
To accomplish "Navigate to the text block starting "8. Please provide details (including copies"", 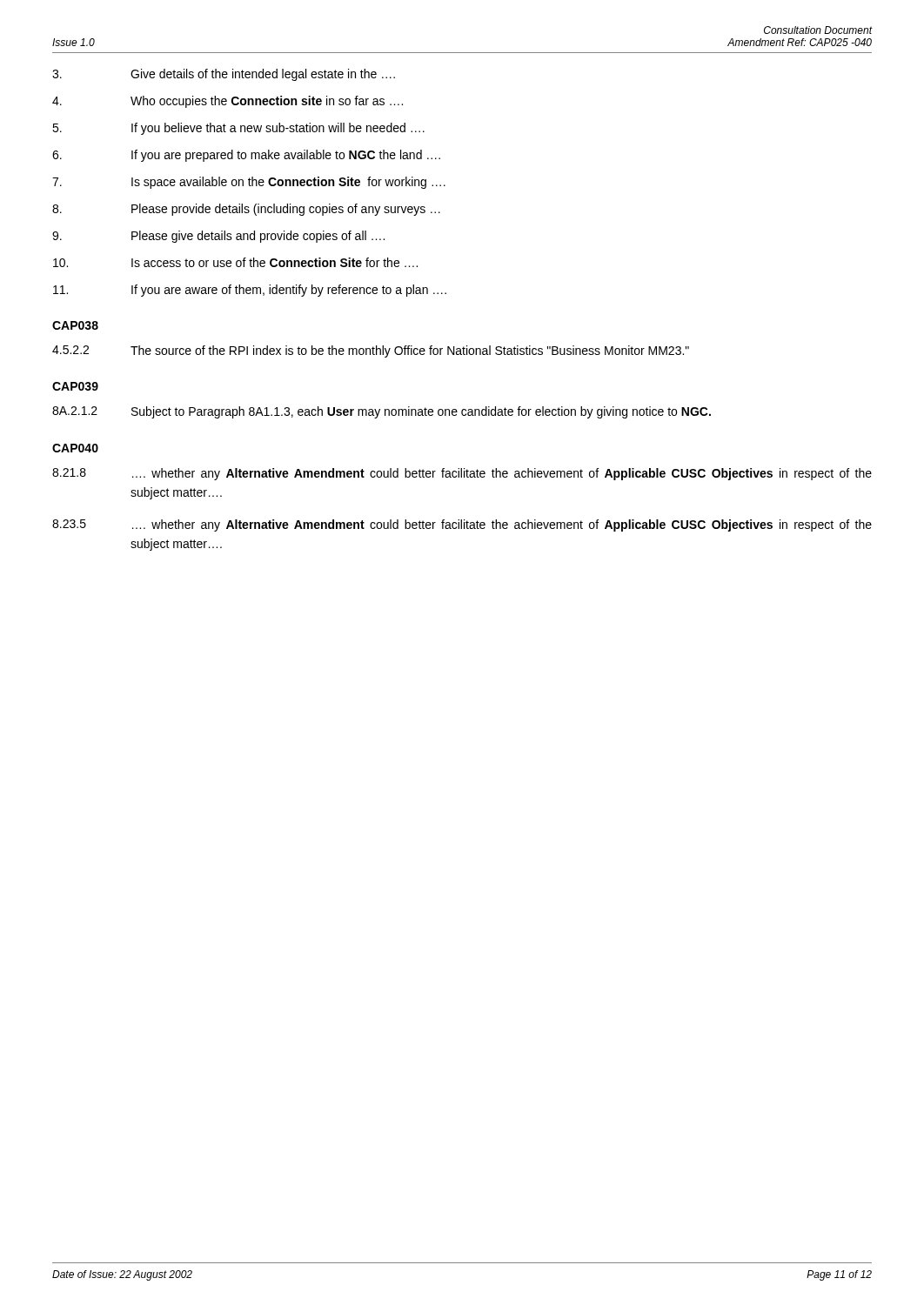I will (x=246, y=210).
